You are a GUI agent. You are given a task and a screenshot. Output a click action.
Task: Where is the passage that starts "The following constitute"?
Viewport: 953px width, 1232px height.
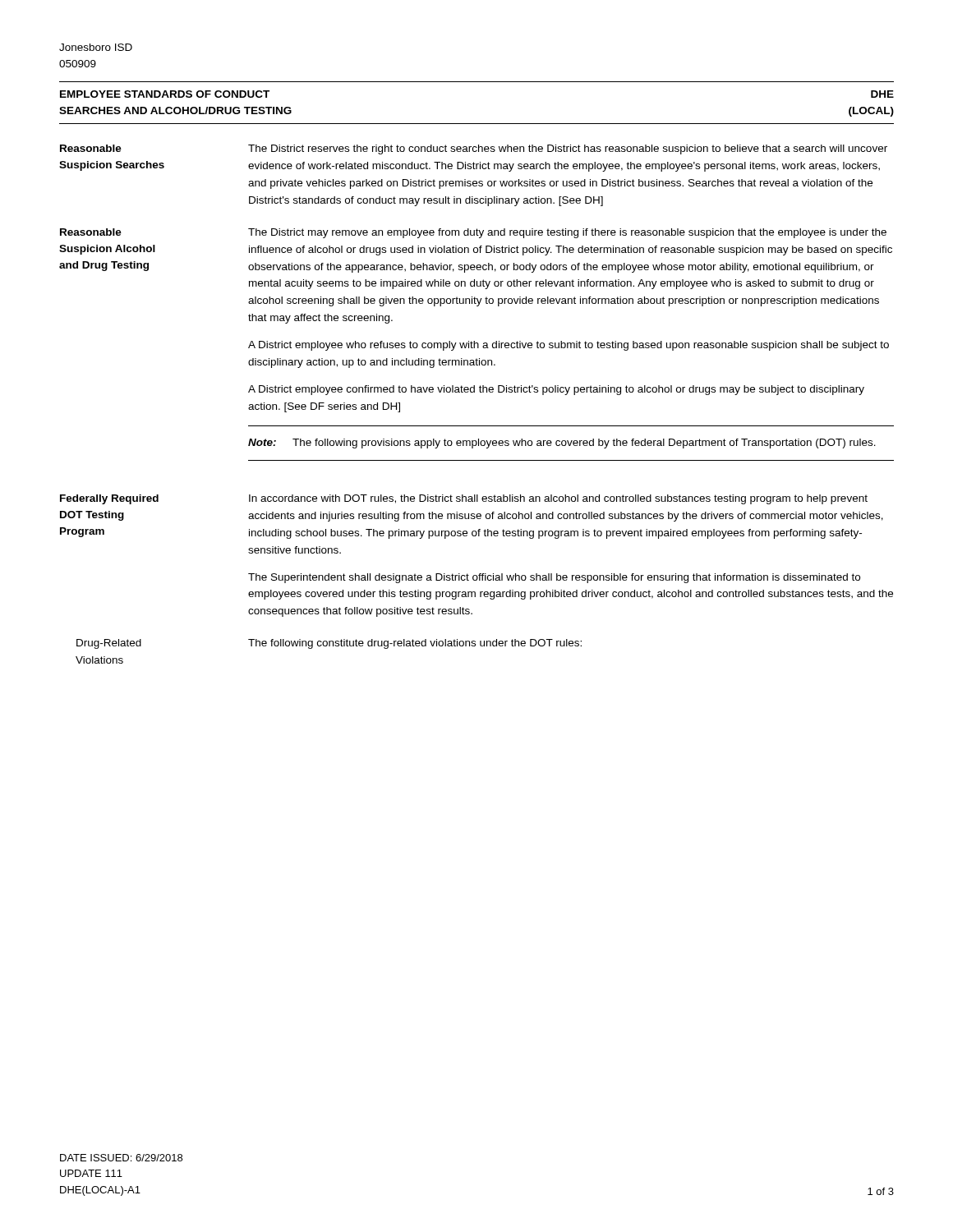pos(571,644)
